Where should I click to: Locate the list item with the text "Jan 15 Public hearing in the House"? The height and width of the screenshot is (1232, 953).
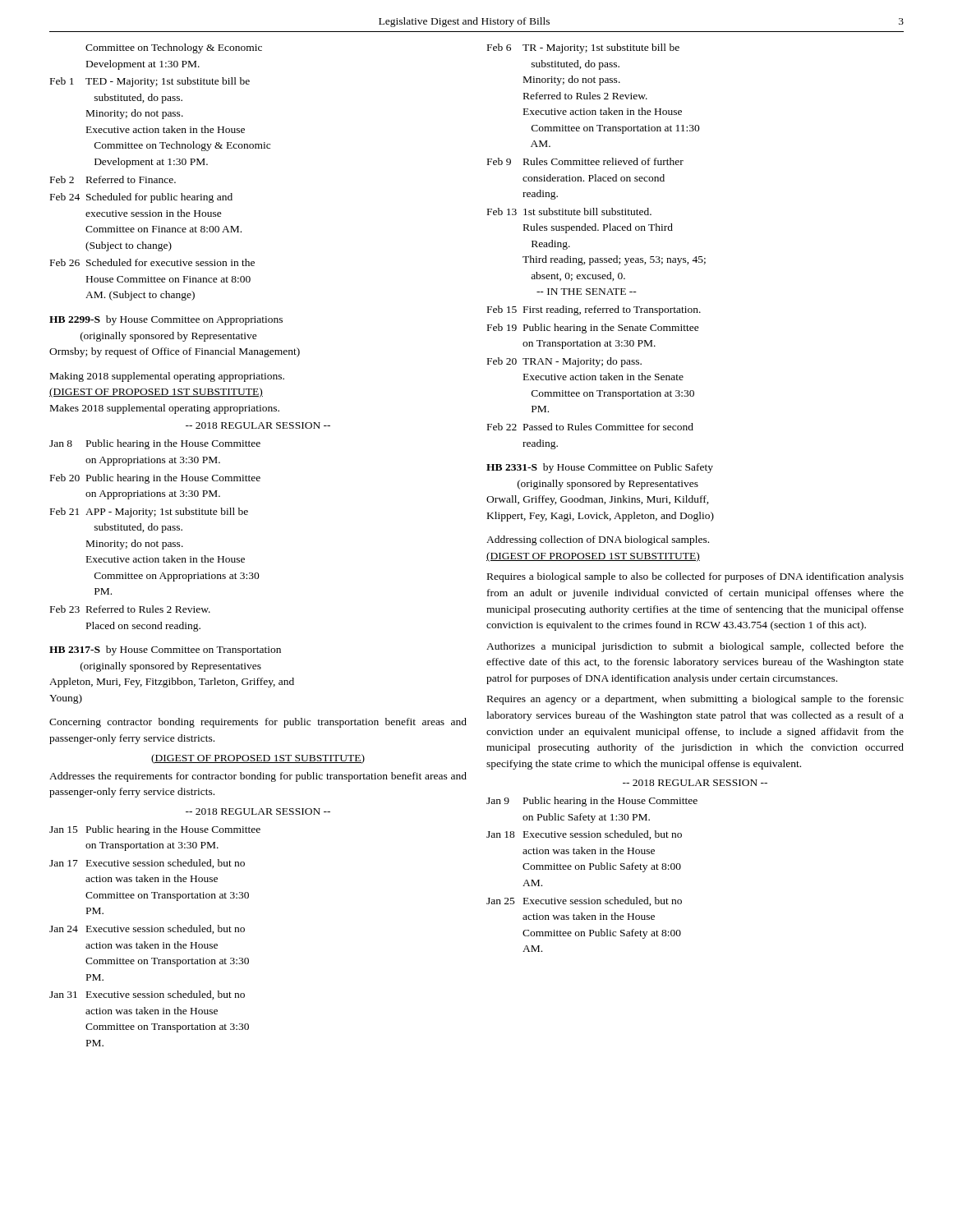[258, 837]
